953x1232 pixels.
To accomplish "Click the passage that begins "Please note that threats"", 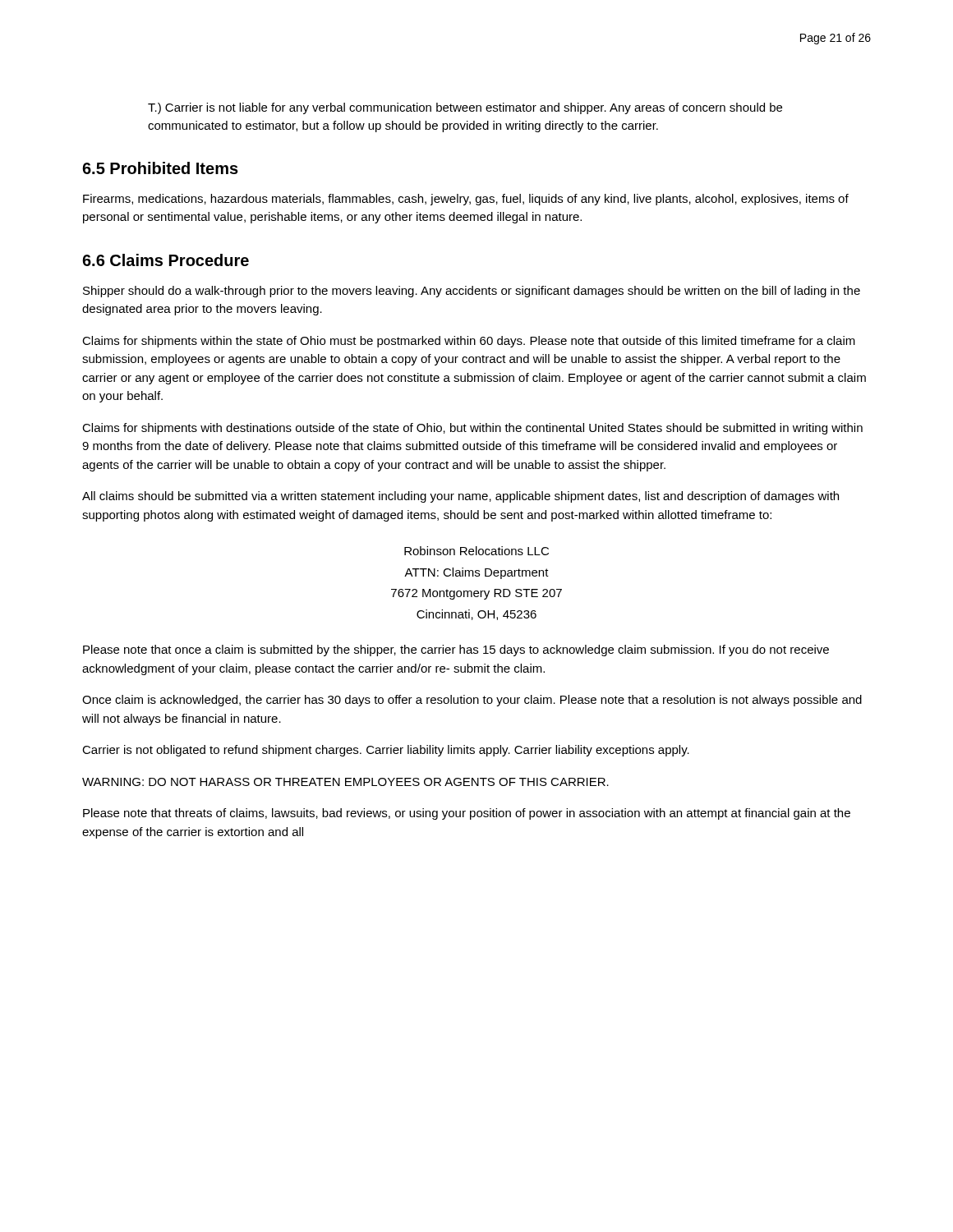I will [x=466, y=822].
